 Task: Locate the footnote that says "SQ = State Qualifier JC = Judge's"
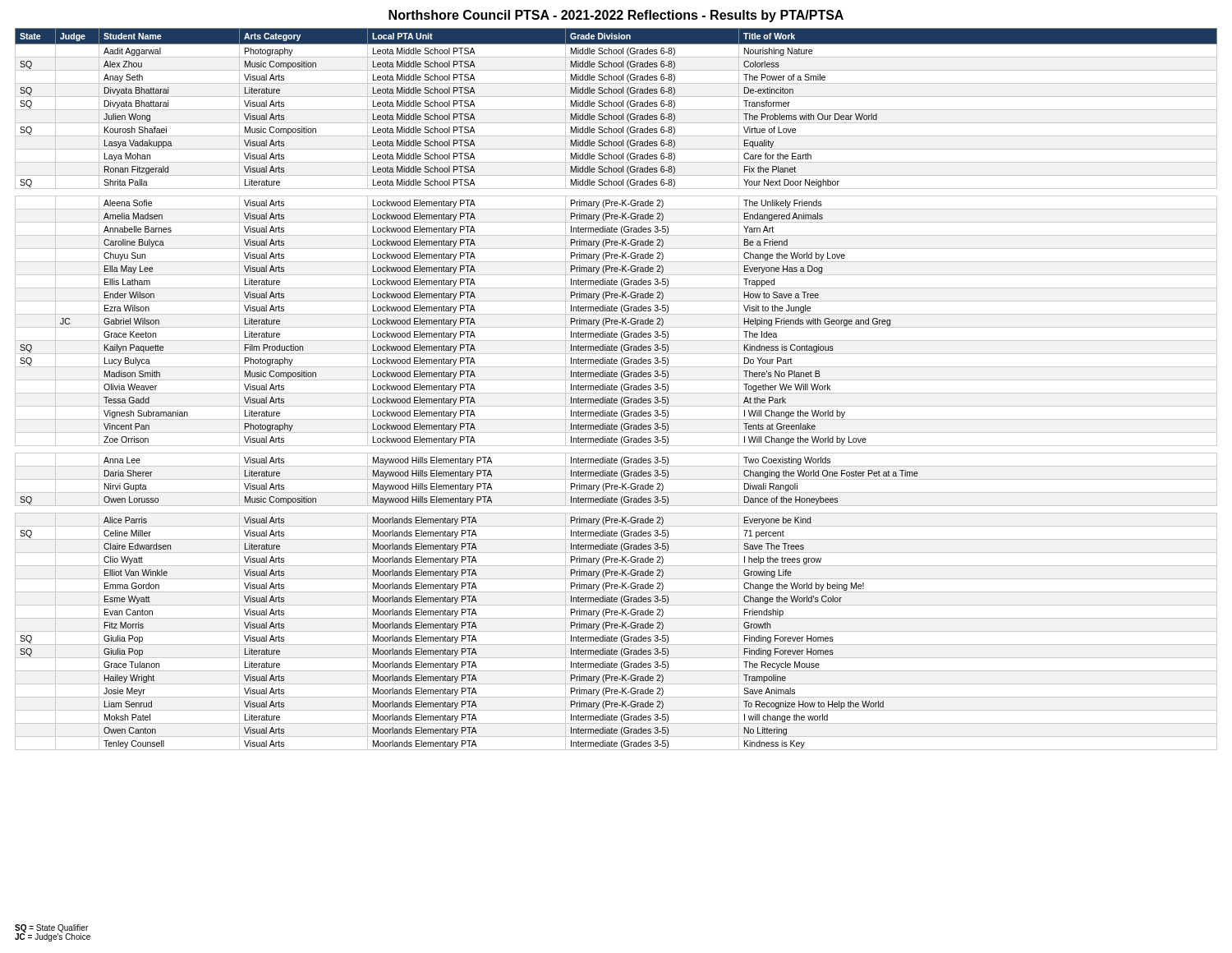[x=53, y=932]
